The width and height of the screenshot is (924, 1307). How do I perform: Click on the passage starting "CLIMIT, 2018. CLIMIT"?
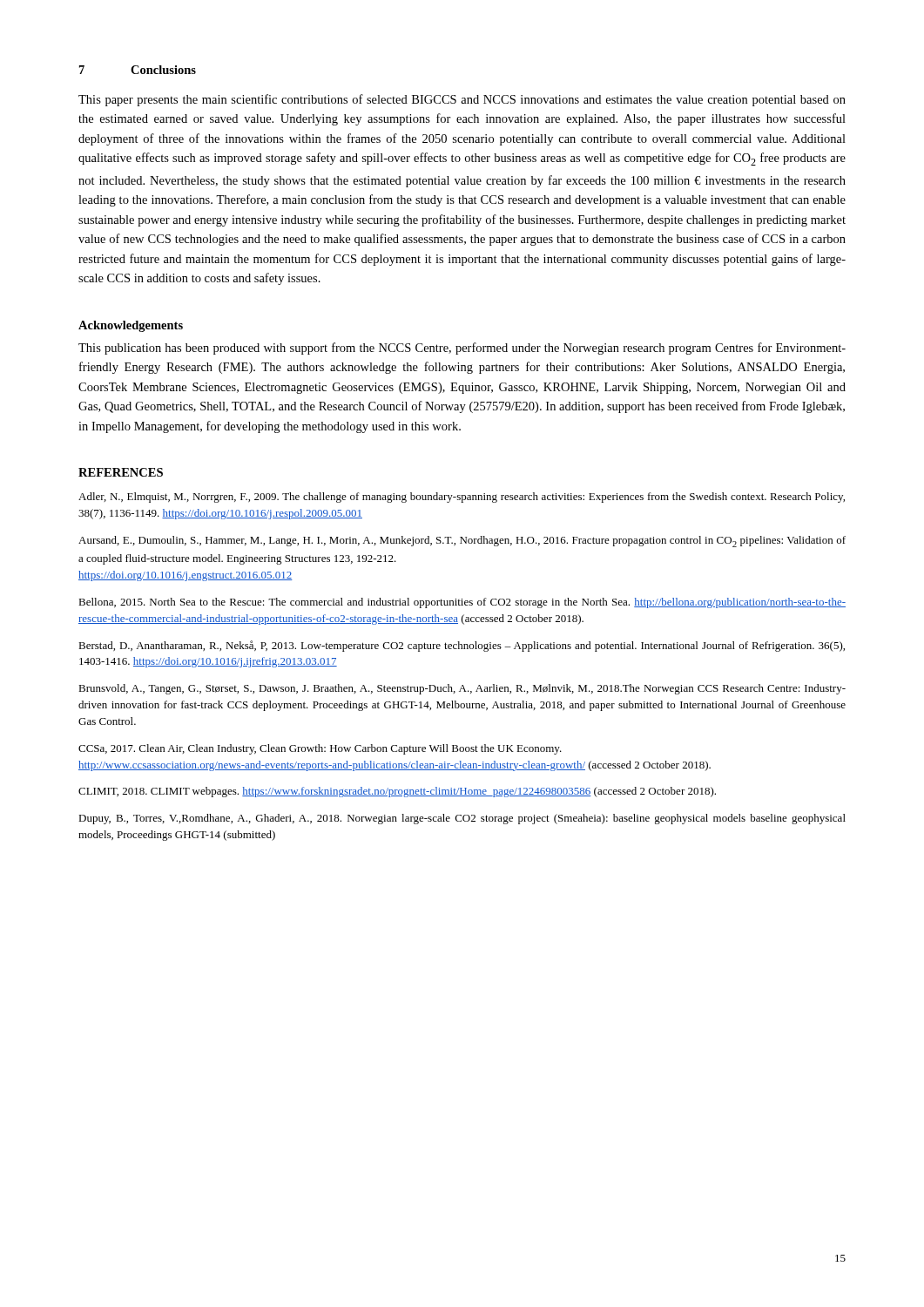pos(398,791)
